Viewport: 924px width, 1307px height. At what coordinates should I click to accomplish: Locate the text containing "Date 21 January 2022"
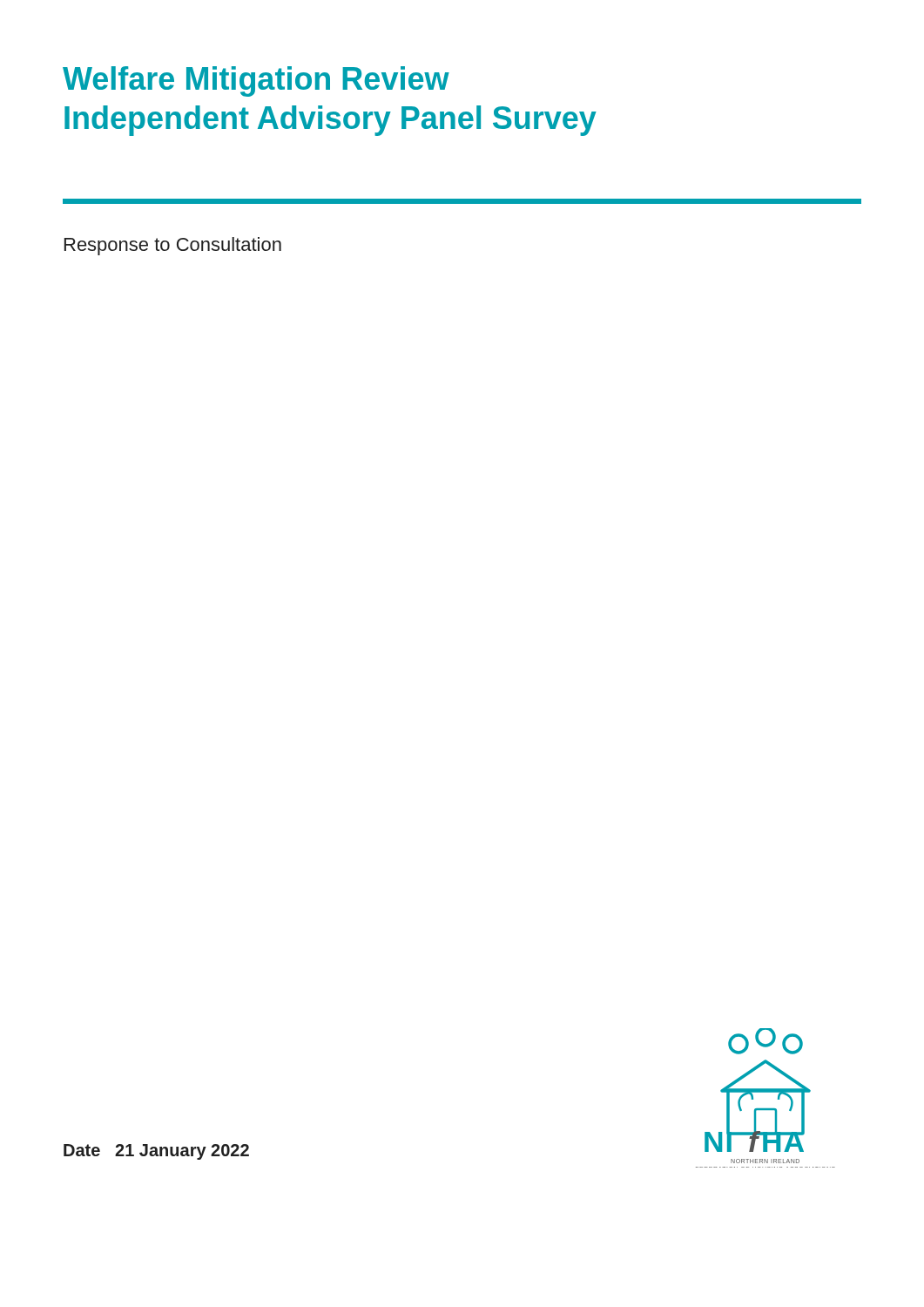pyautogui.click(x=156, y=1150)
